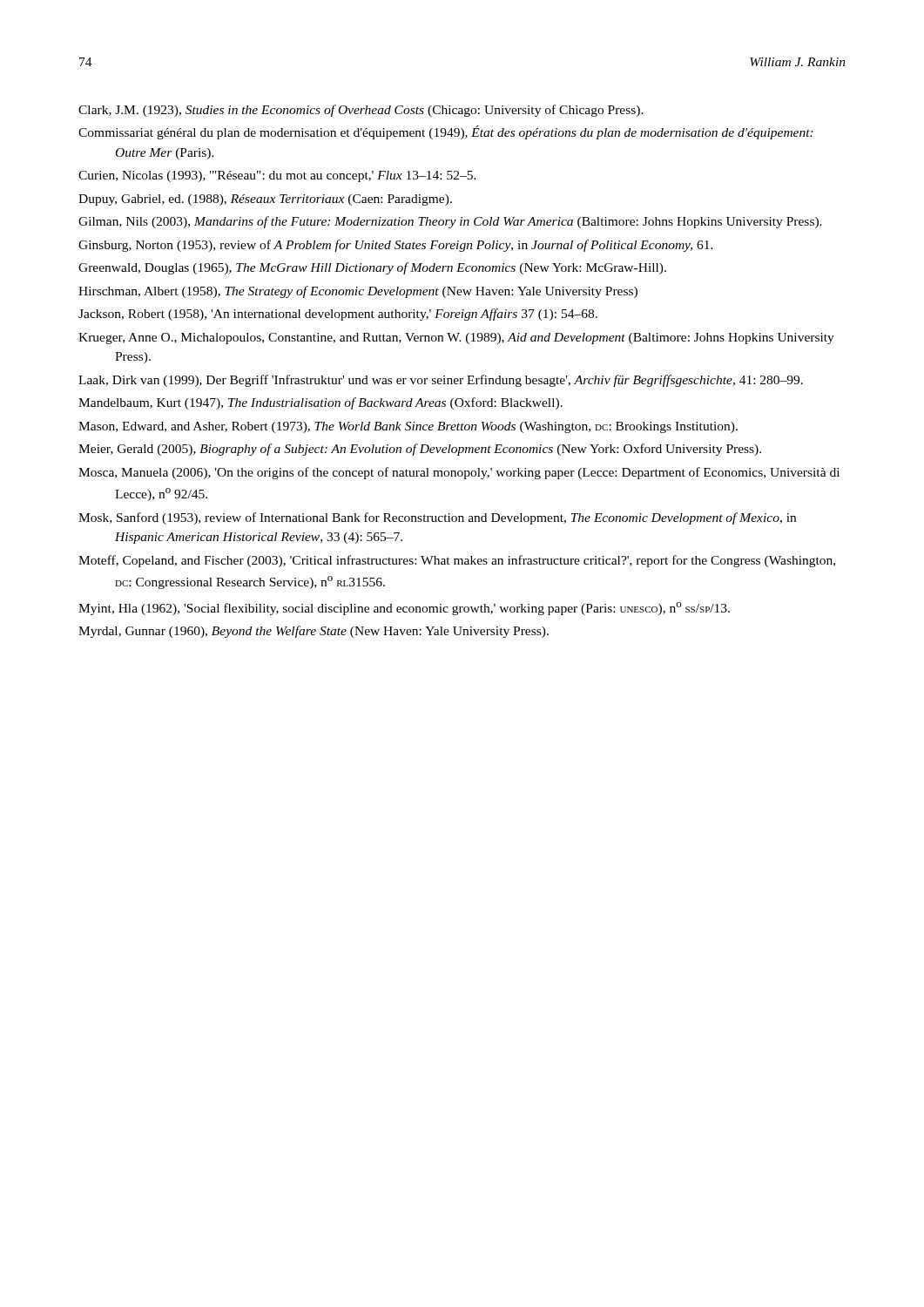This screenshot has width=924, height=1307.
Task: Locate the text block starting "Commissariat général du plan de modernisation et"
Action: (446, 142)
